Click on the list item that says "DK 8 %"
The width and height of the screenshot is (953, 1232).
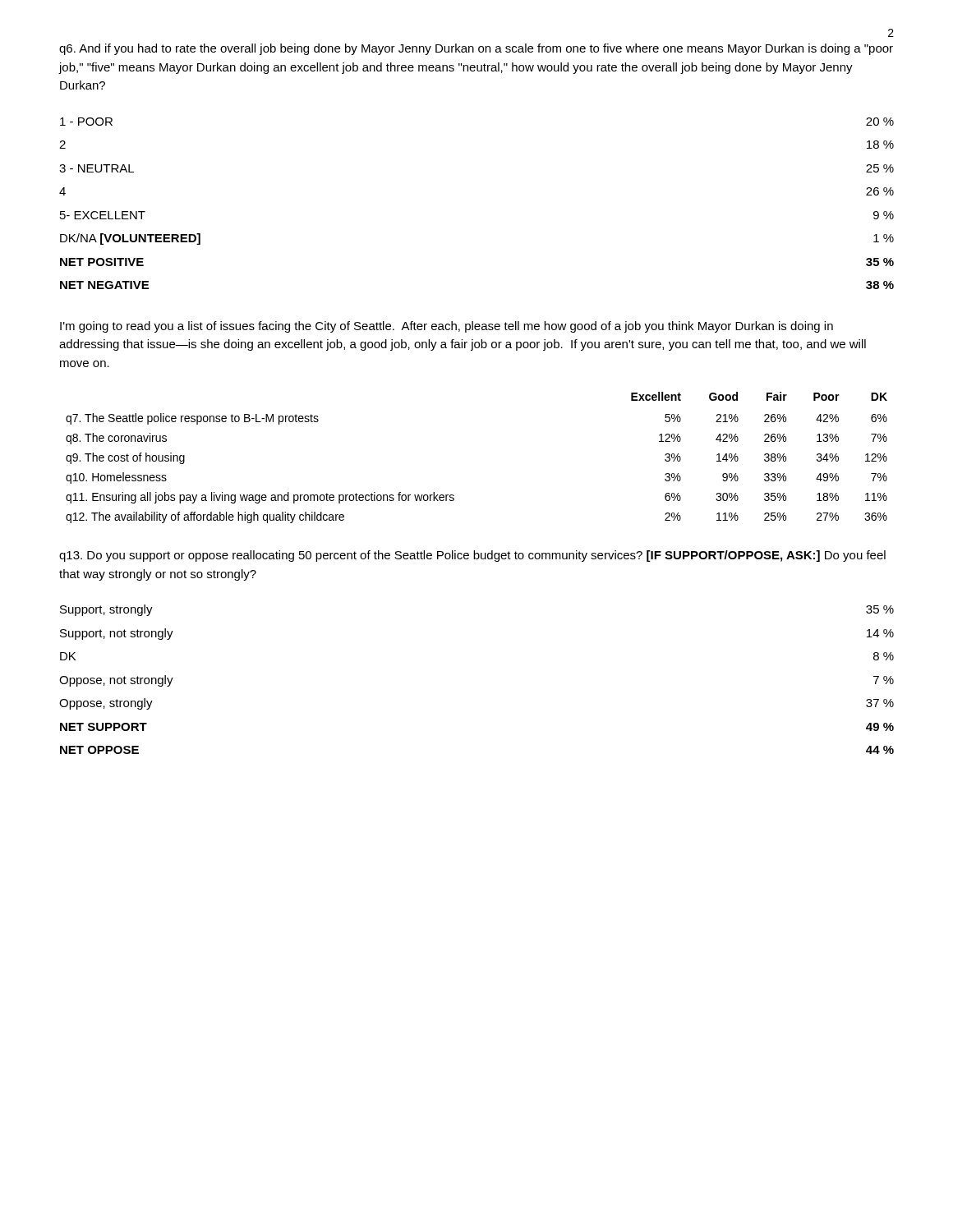tap(61, 656)
